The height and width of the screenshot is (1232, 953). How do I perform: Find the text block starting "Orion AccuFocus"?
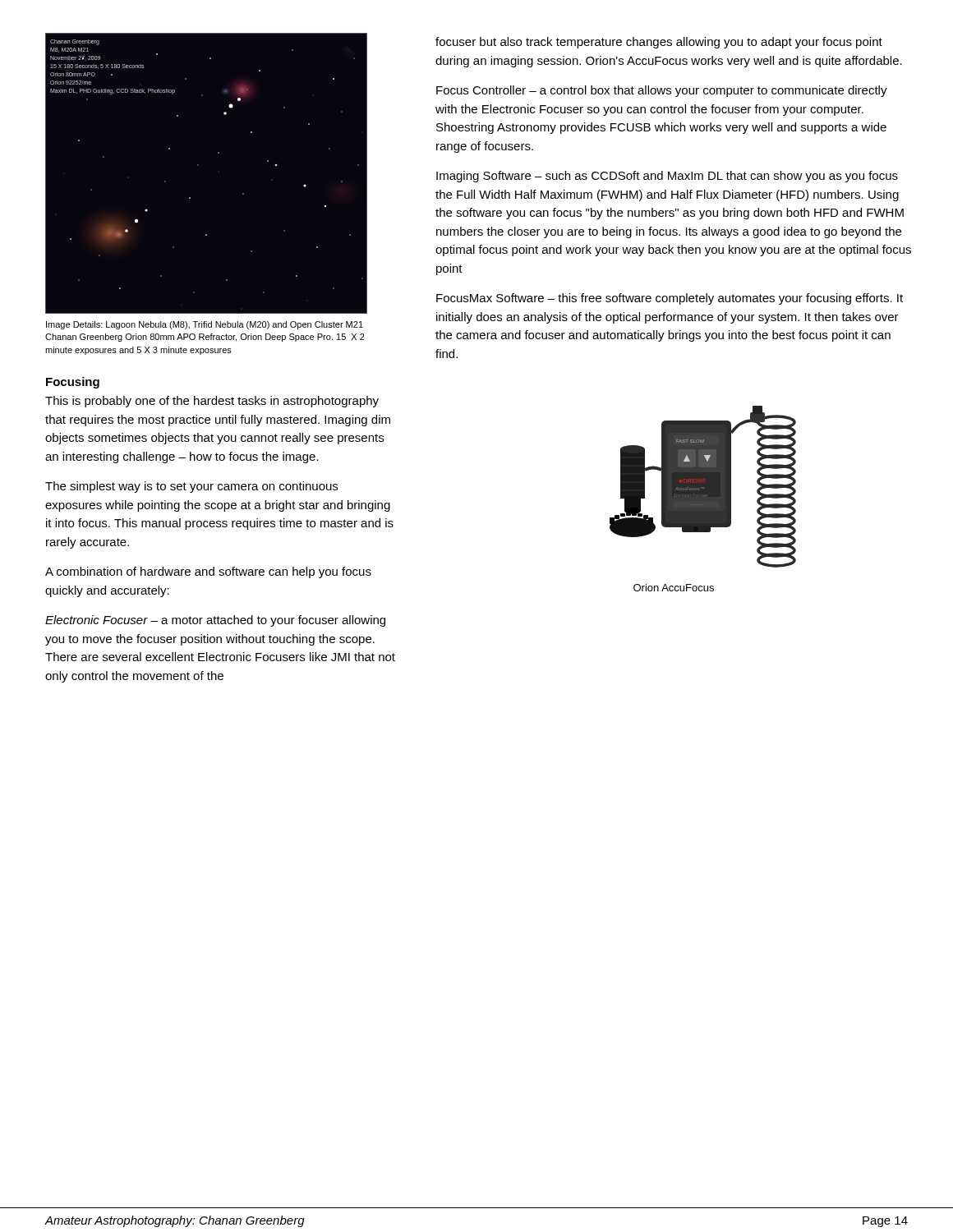point(674,588)
